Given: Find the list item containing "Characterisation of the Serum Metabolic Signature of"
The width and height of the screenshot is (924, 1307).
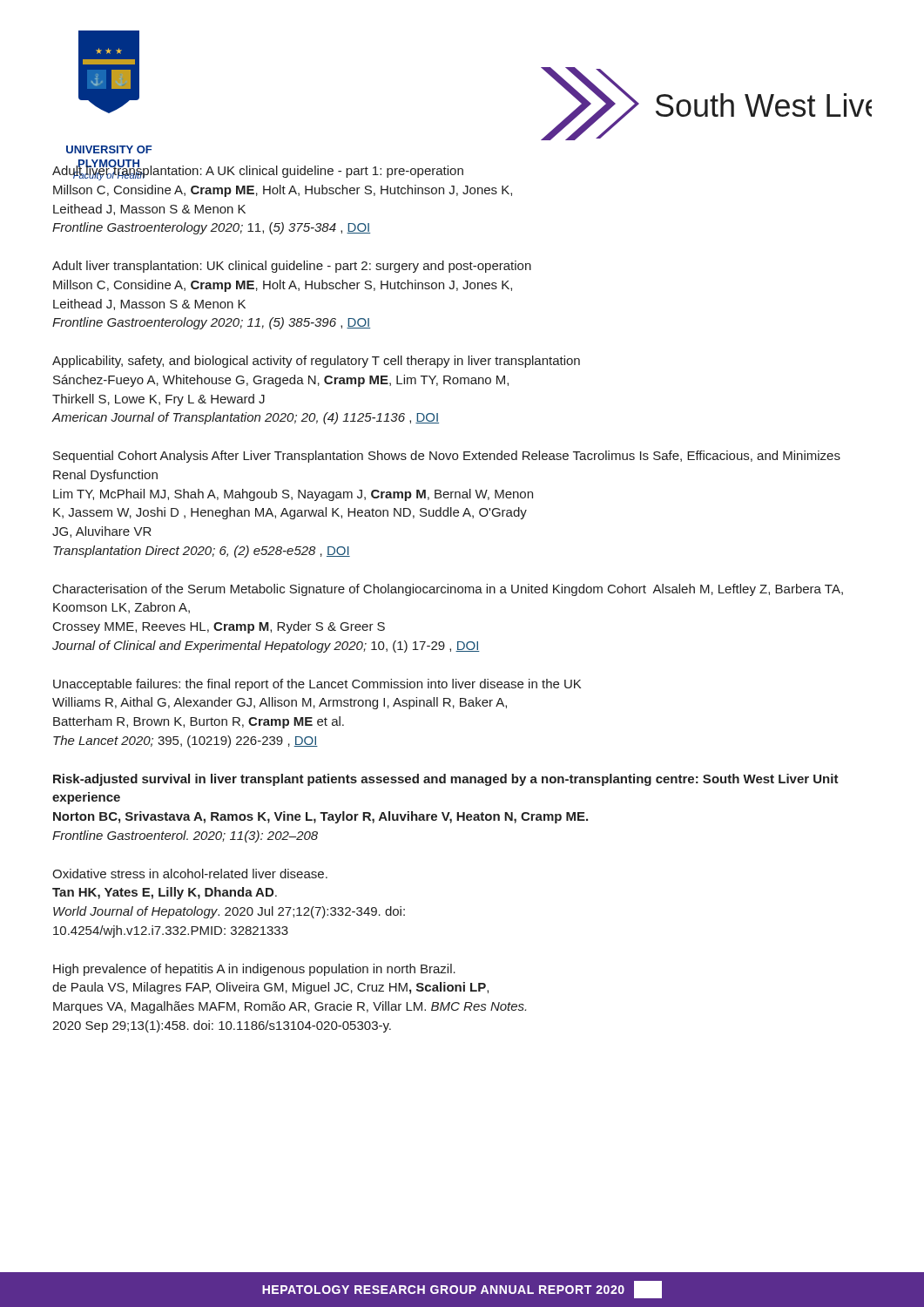Looking at the screenshot, I should pos(448,590).
